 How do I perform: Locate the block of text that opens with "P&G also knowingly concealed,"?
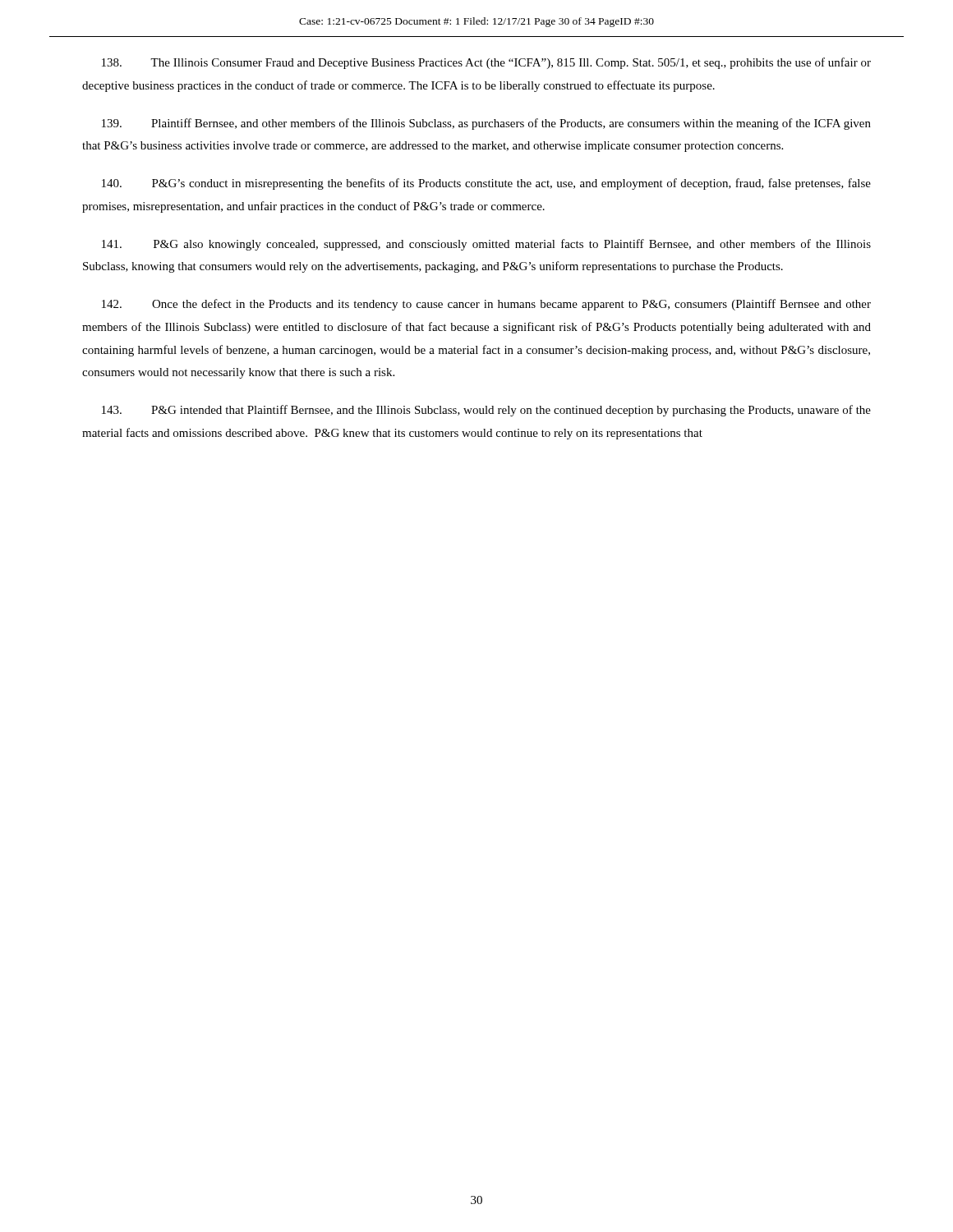[476, 253]
